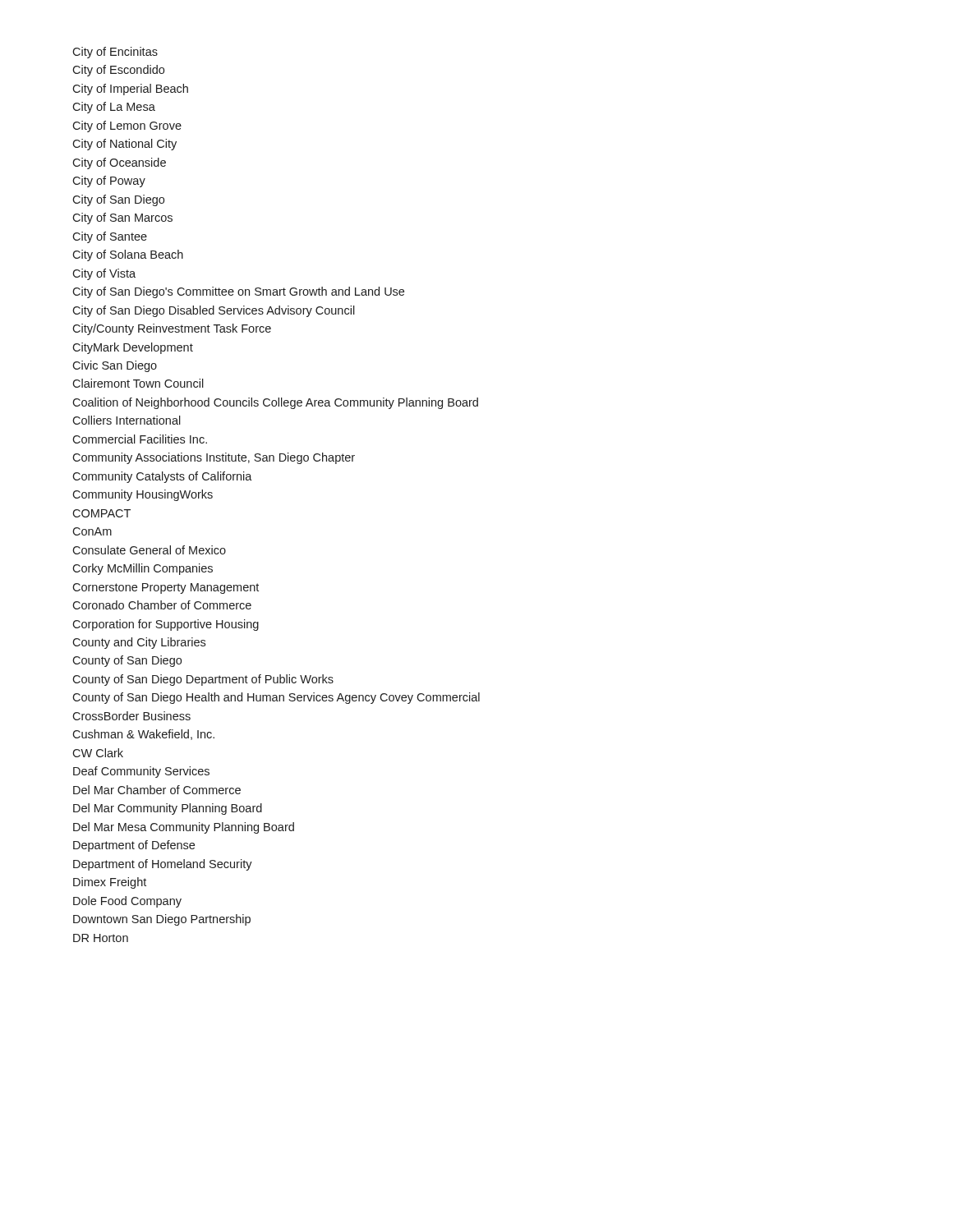
Task: Click on the list item that says "City of Vista"
Action: point(104,273)
